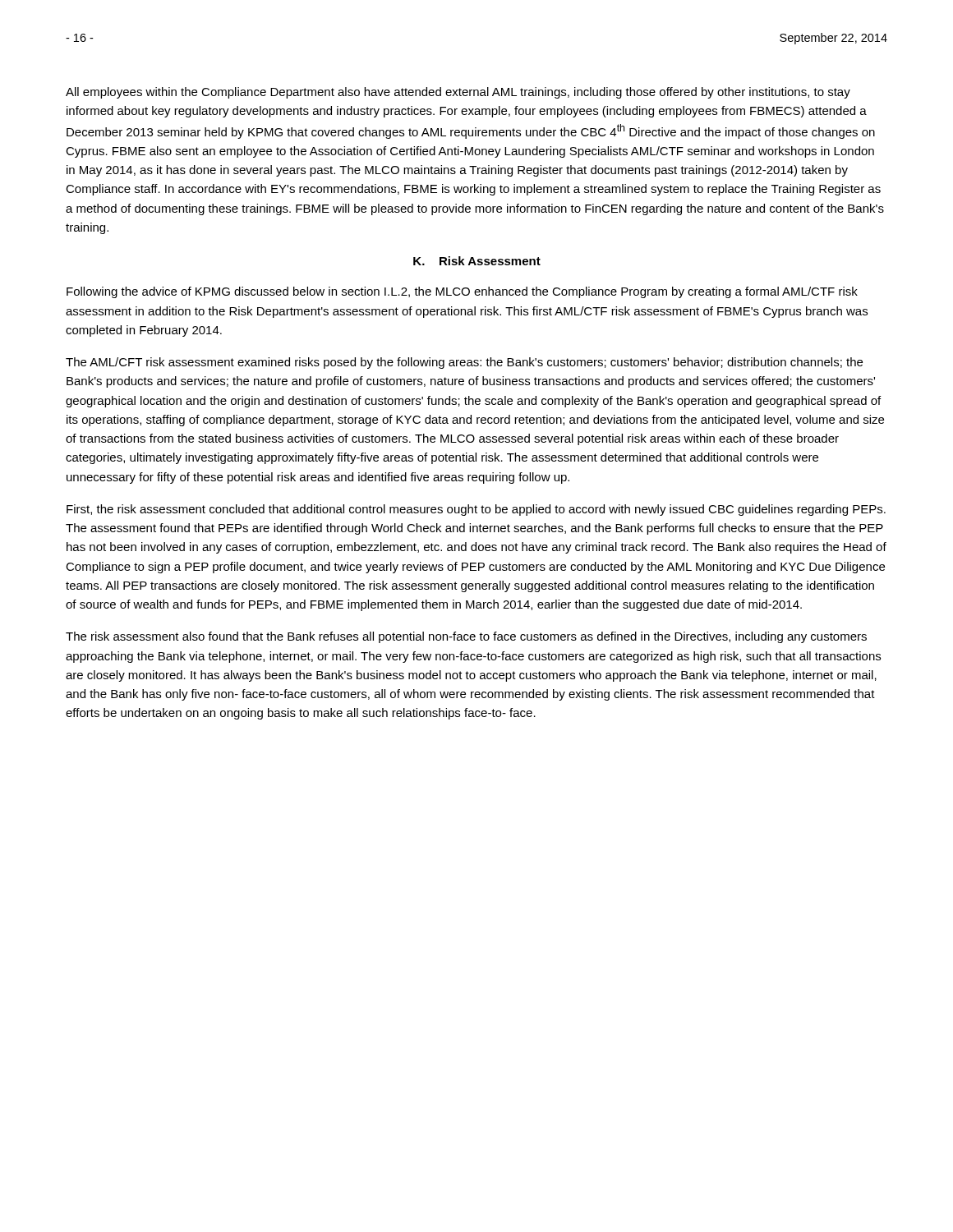This screenshot has height=1232, width=953.
Task: Click on the text block containing "Following the advice of KPMG discussed below in"
Action: [476, 311]
